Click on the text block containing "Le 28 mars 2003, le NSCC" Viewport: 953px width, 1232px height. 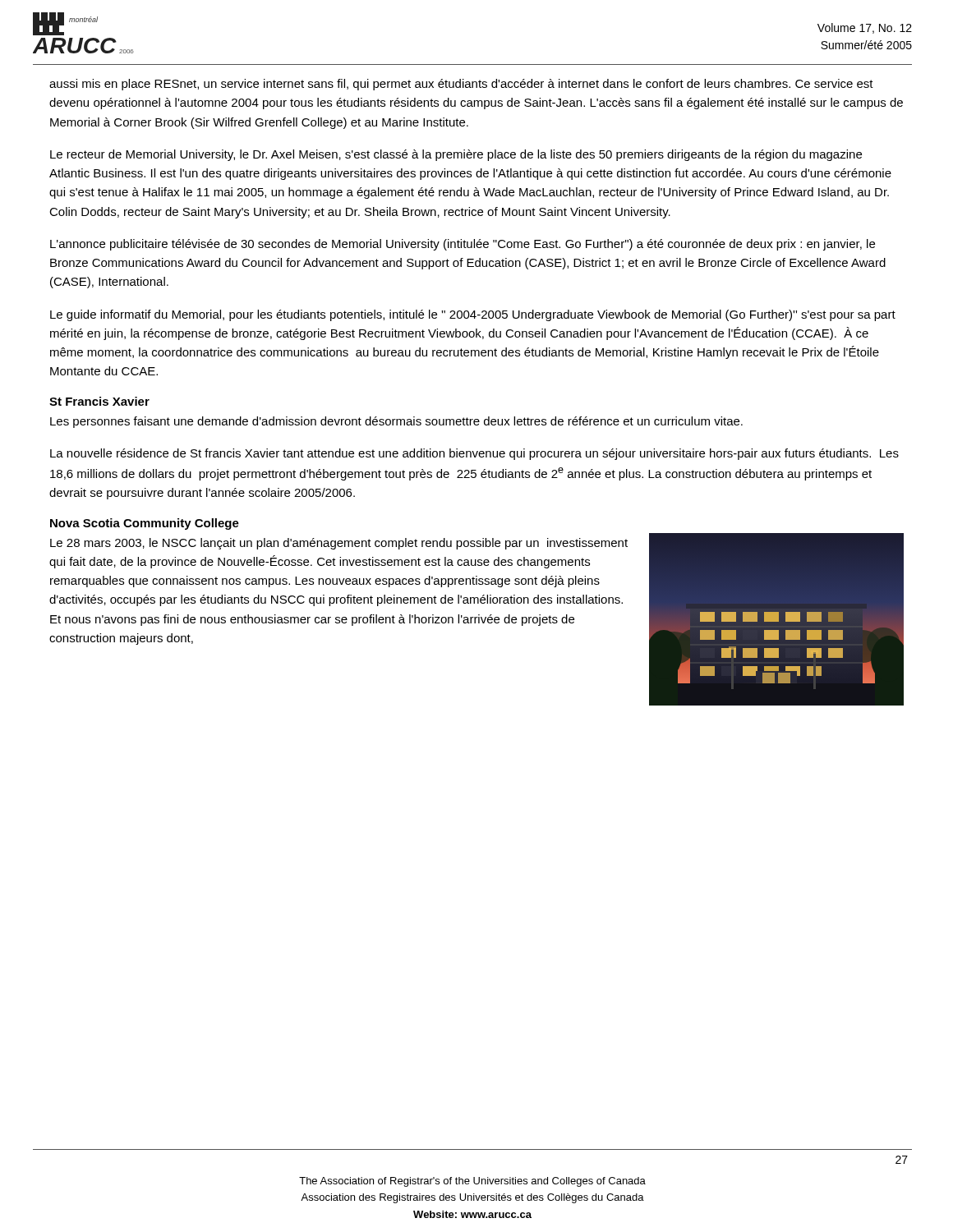click(339, 590)
